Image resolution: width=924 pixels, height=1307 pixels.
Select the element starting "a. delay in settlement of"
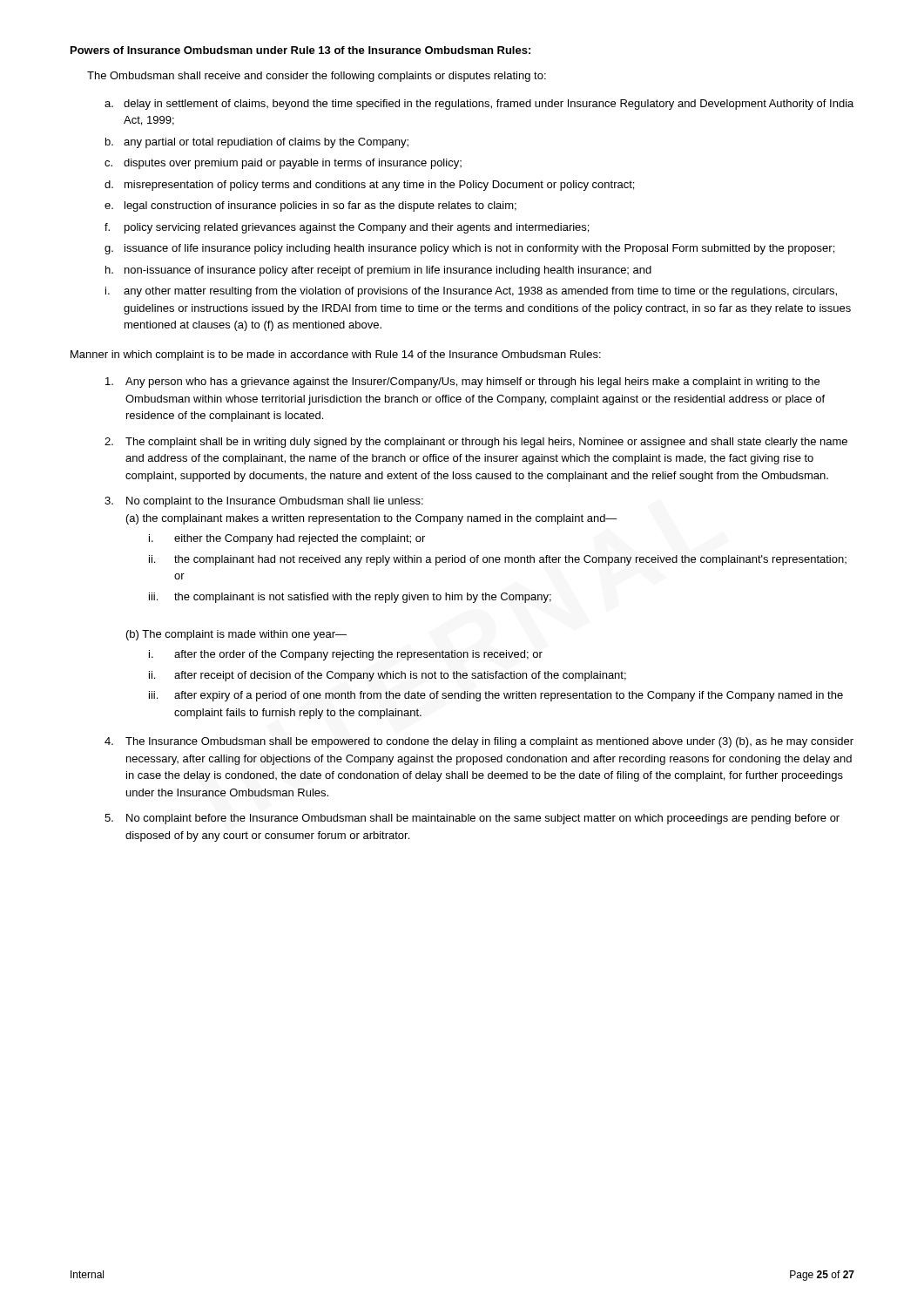(x=479, y=111)
